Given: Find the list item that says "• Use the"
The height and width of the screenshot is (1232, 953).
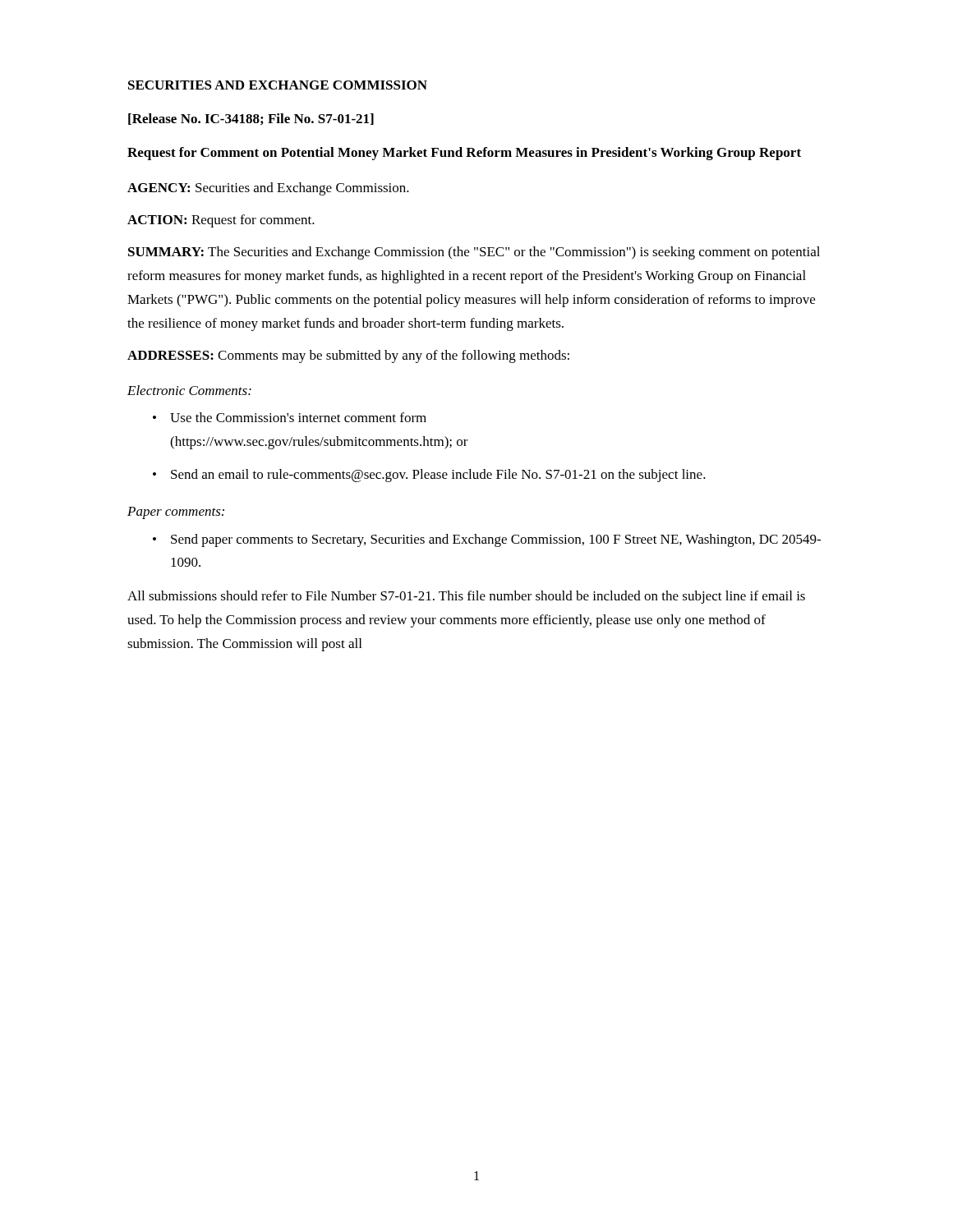Looking at the screenshot, I should tap(310, 430).
